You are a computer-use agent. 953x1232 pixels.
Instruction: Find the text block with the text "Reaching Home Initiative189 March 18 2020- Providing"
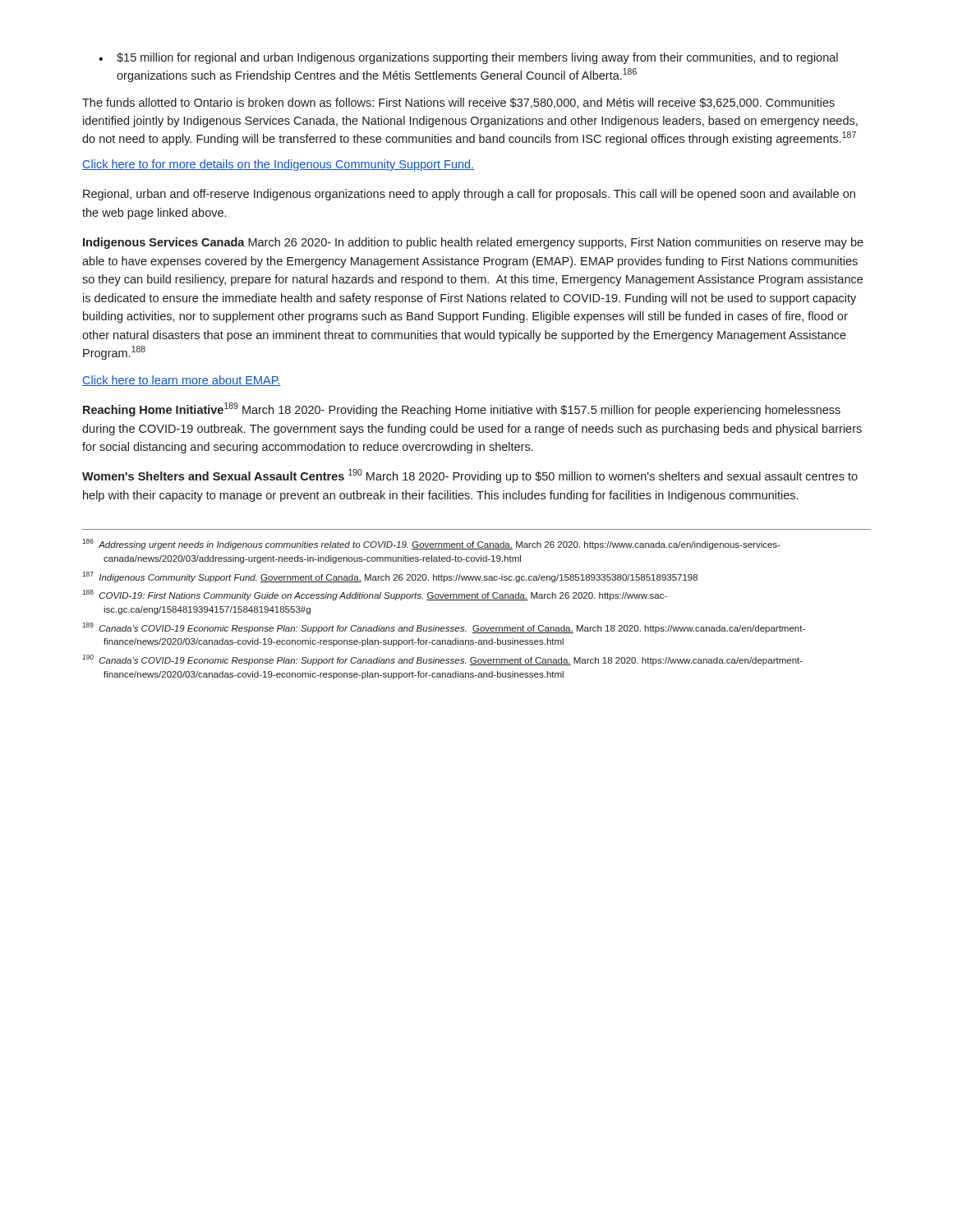tap(472, 428)
